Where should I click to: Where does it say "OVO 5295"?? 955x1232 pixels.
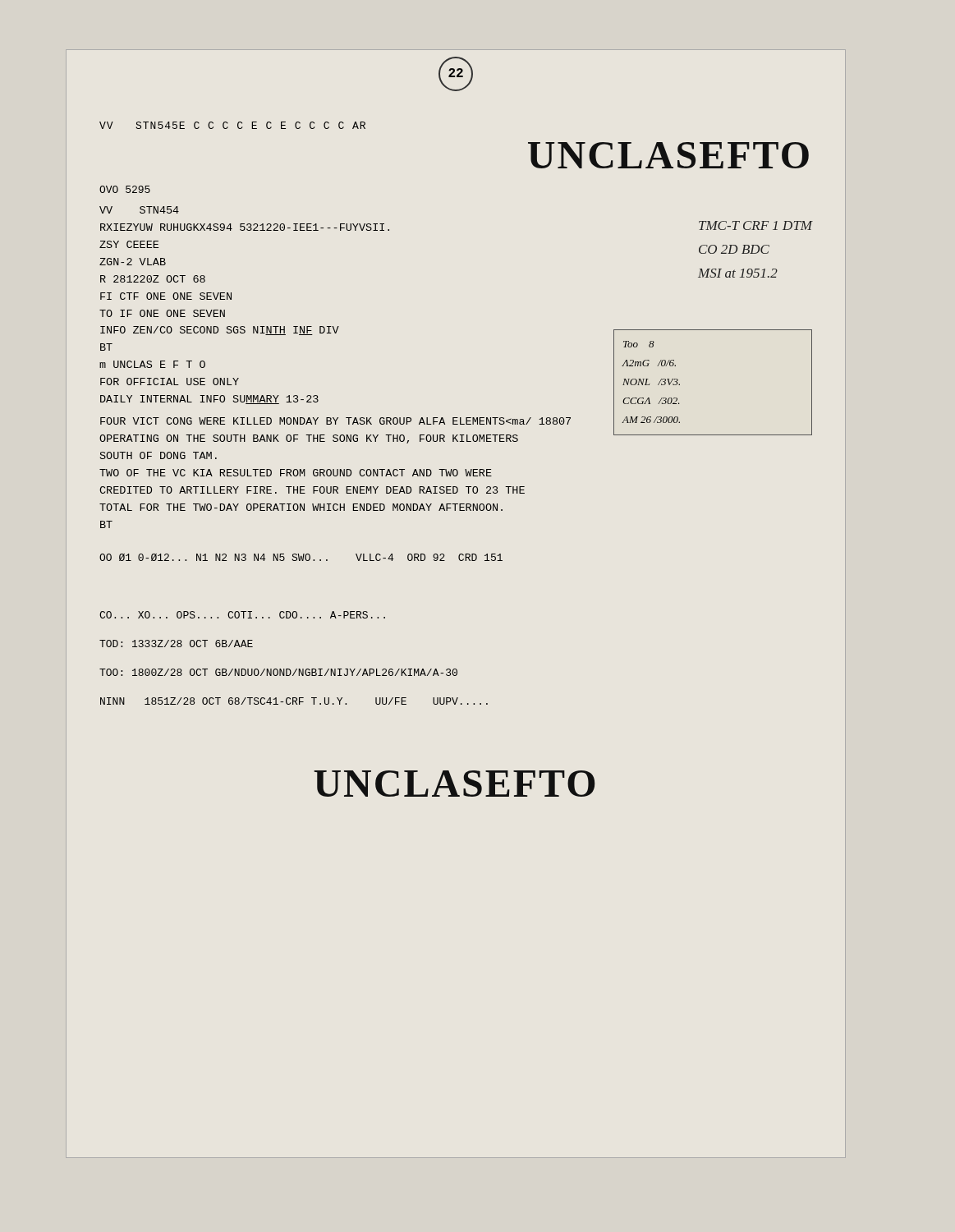click(x=125, y=190)
